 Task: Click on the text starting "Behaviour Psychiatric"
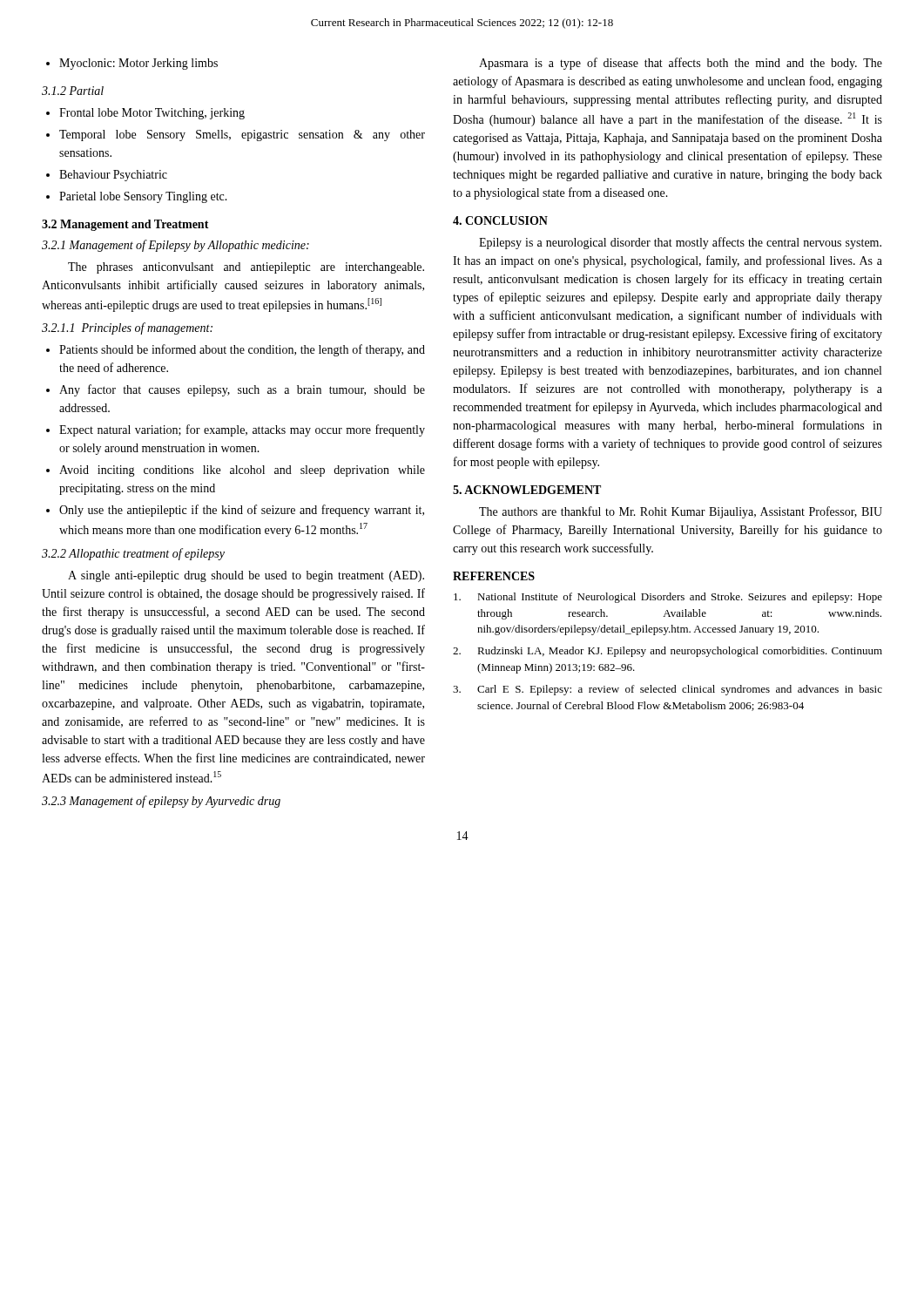click(x=113, y=176)
